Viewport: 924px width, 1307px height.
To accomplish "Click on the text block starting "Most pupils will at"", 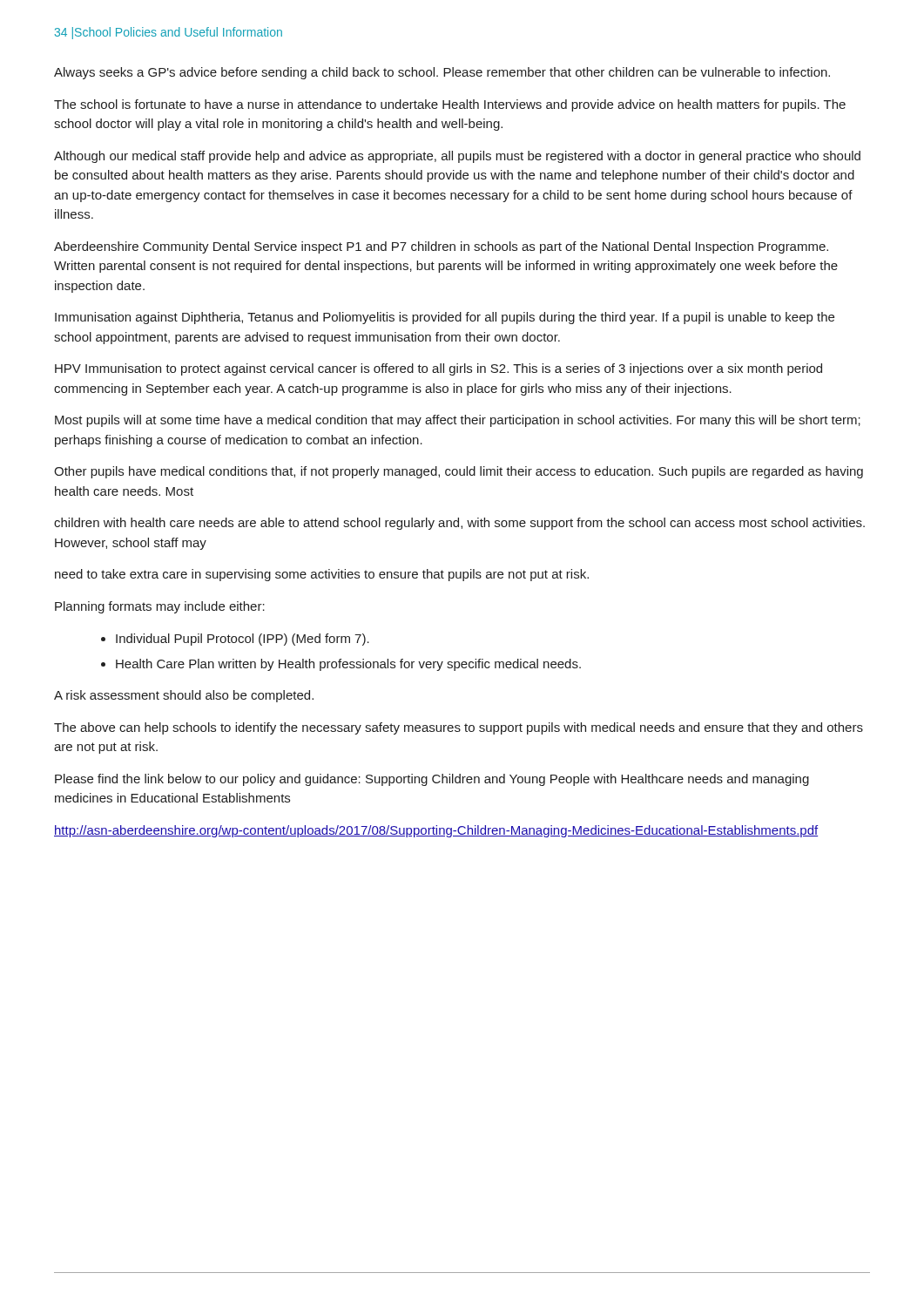I will point(458,429).
